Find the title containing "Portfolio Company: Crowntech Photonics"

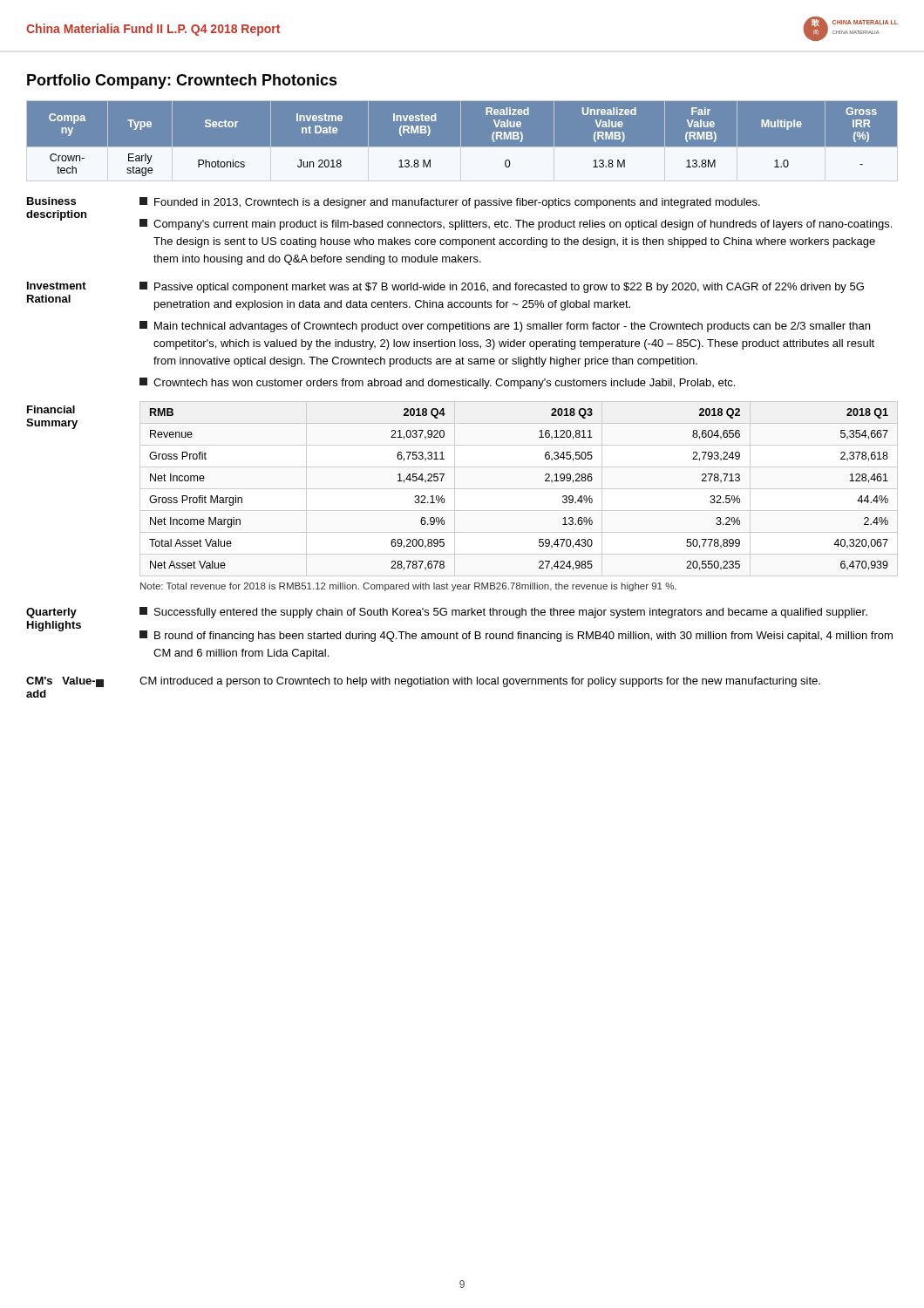coord(182,80)
